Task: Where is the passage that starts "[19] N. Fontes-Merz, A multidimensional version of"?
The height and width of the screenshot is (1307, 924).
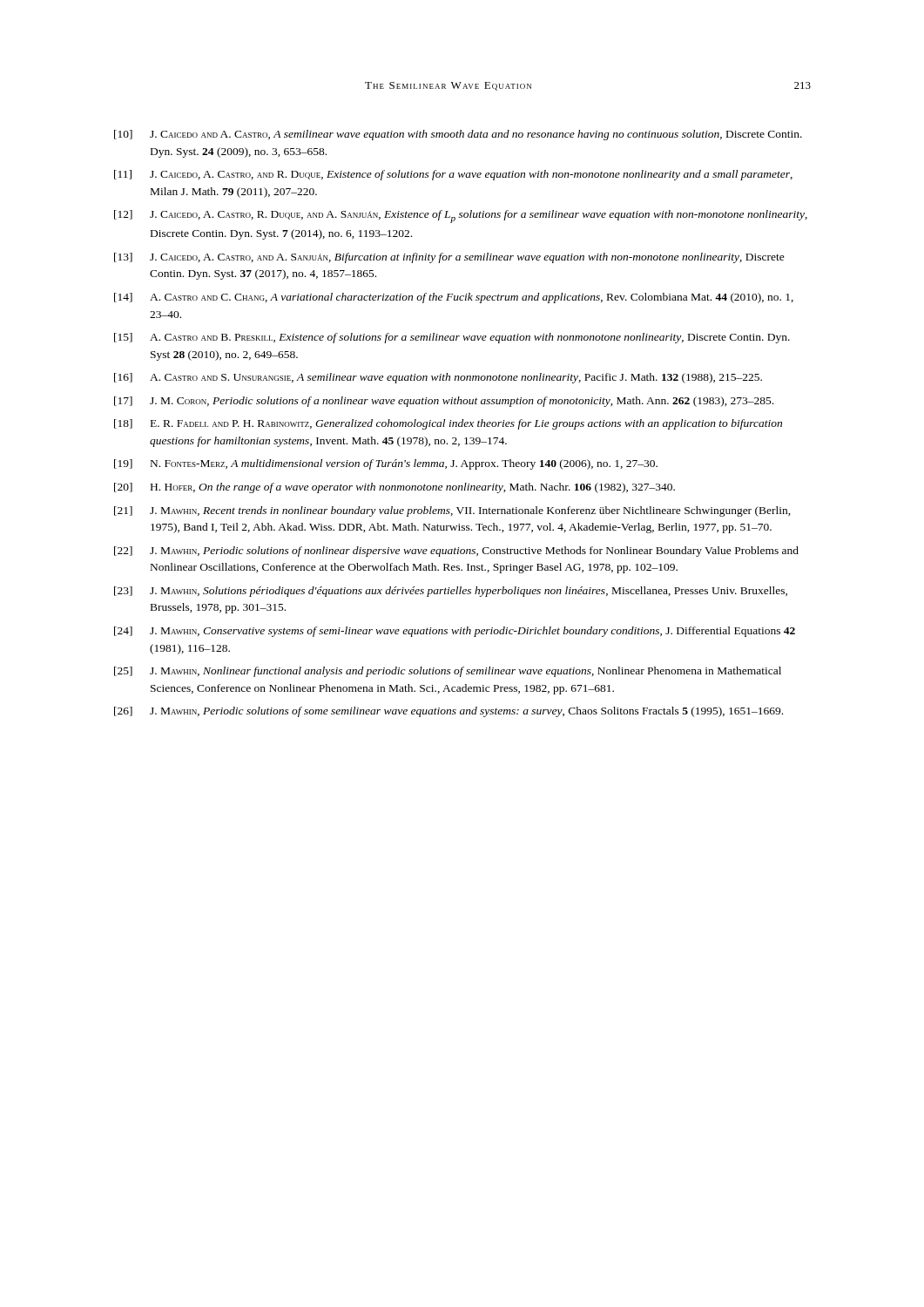Action: 386,464
